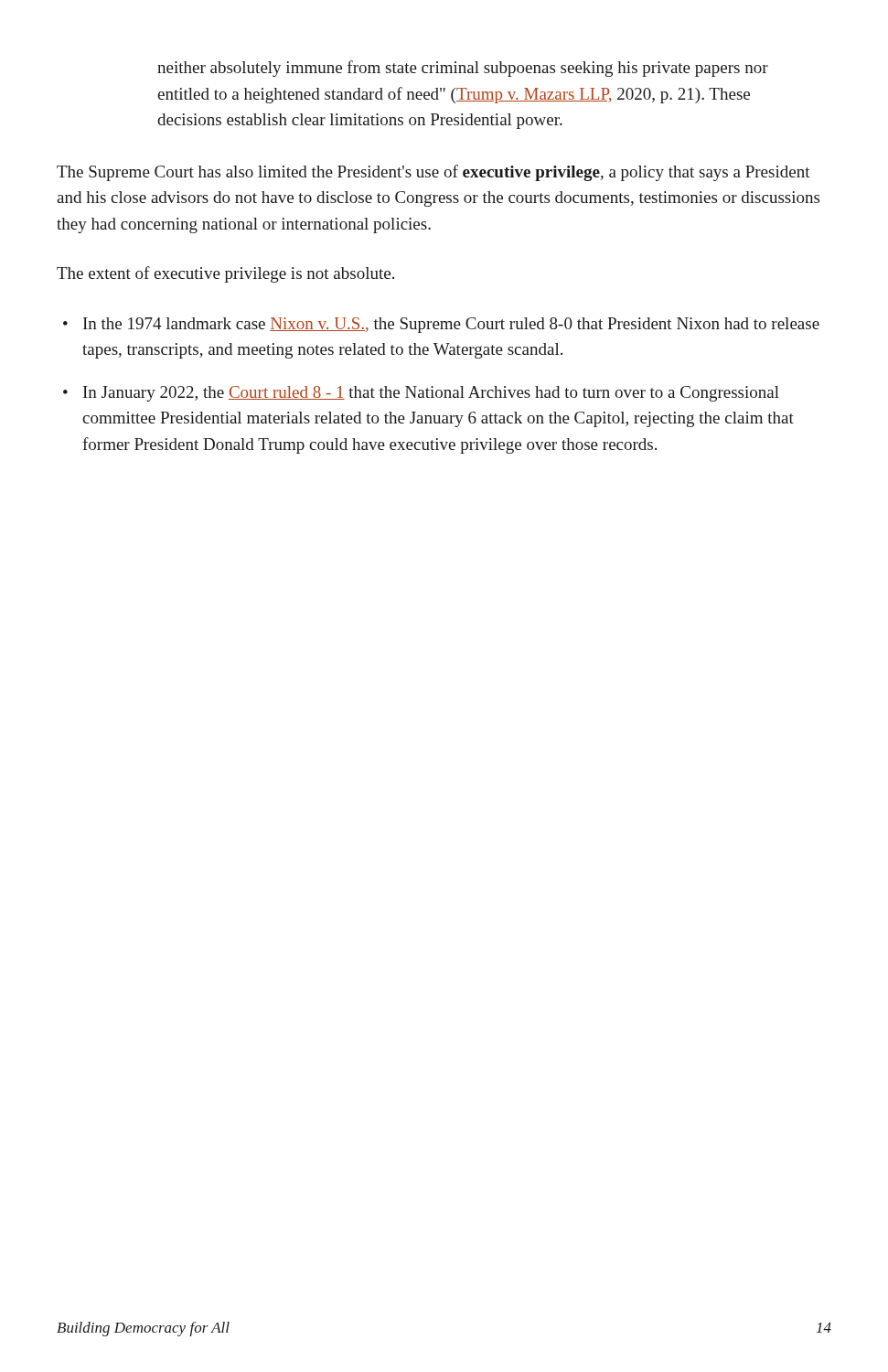Find the text block starting "In January 2022, the"
The height and width of the screenshot is (1372, 888).
pos(444,418)
